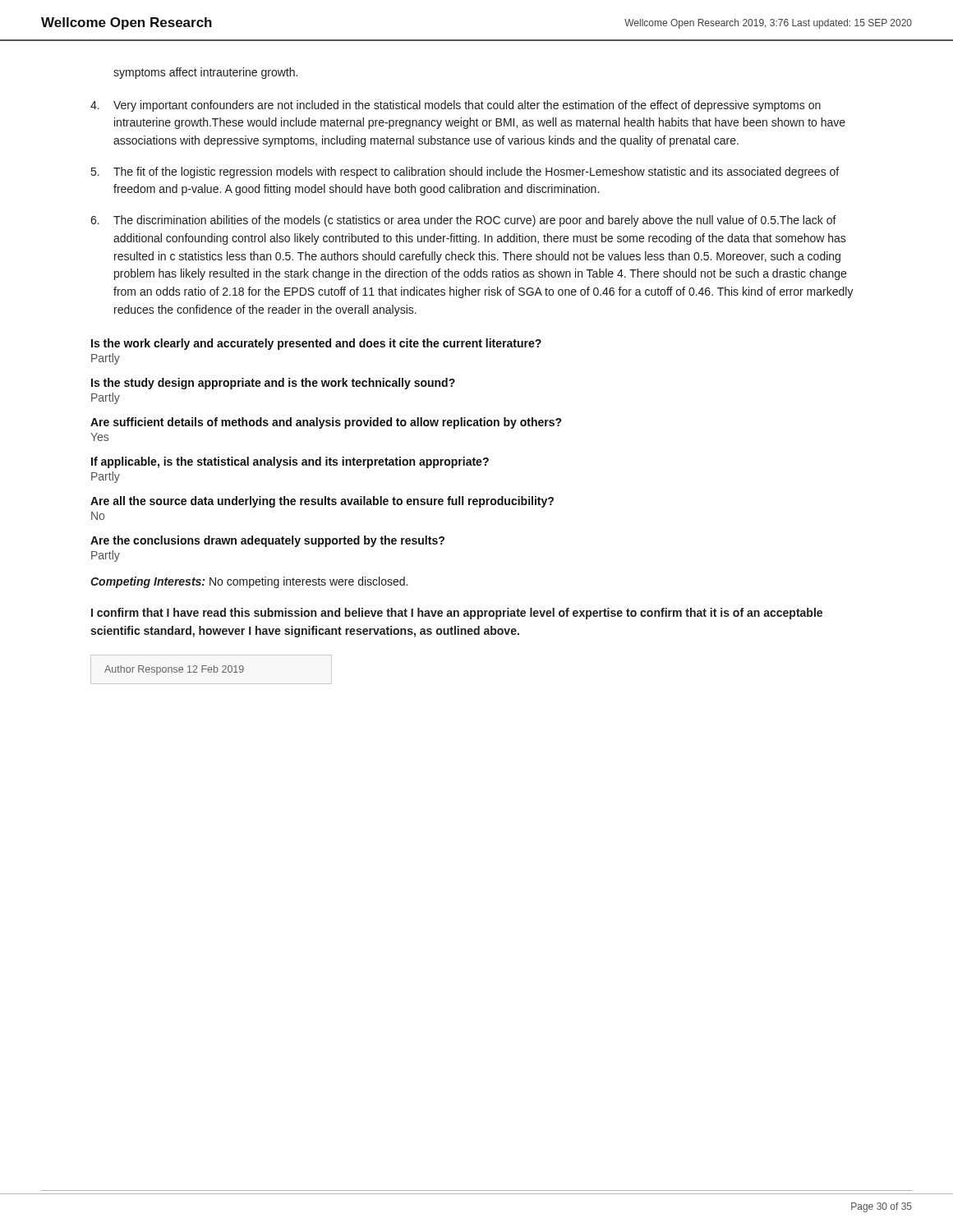Find the list item containing "5. The fit of"

point(476,181)
